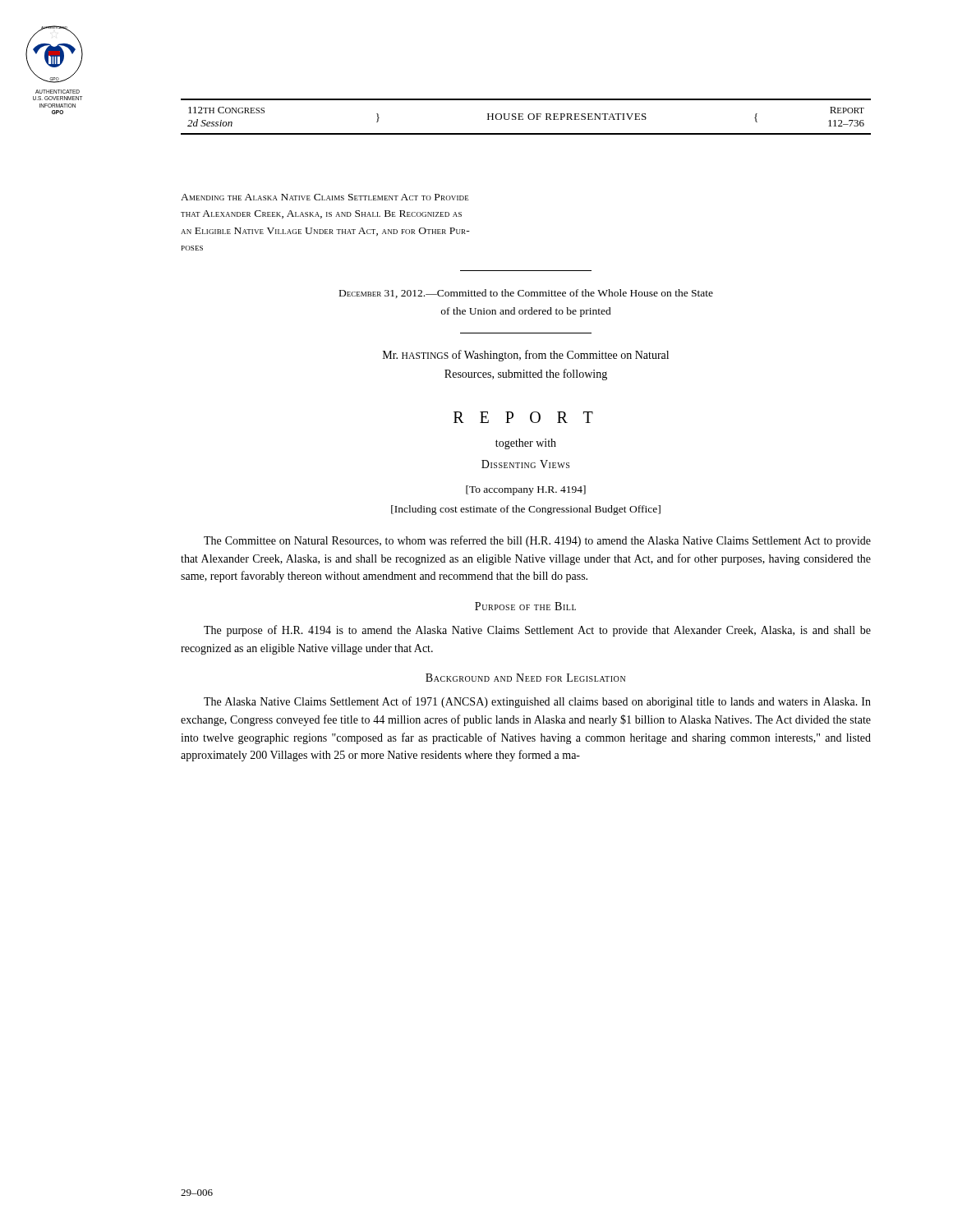Select the block starting "Purpose of the Bill"
The width and height of the screenshot is (953, 1232).
tap(526, 607)
